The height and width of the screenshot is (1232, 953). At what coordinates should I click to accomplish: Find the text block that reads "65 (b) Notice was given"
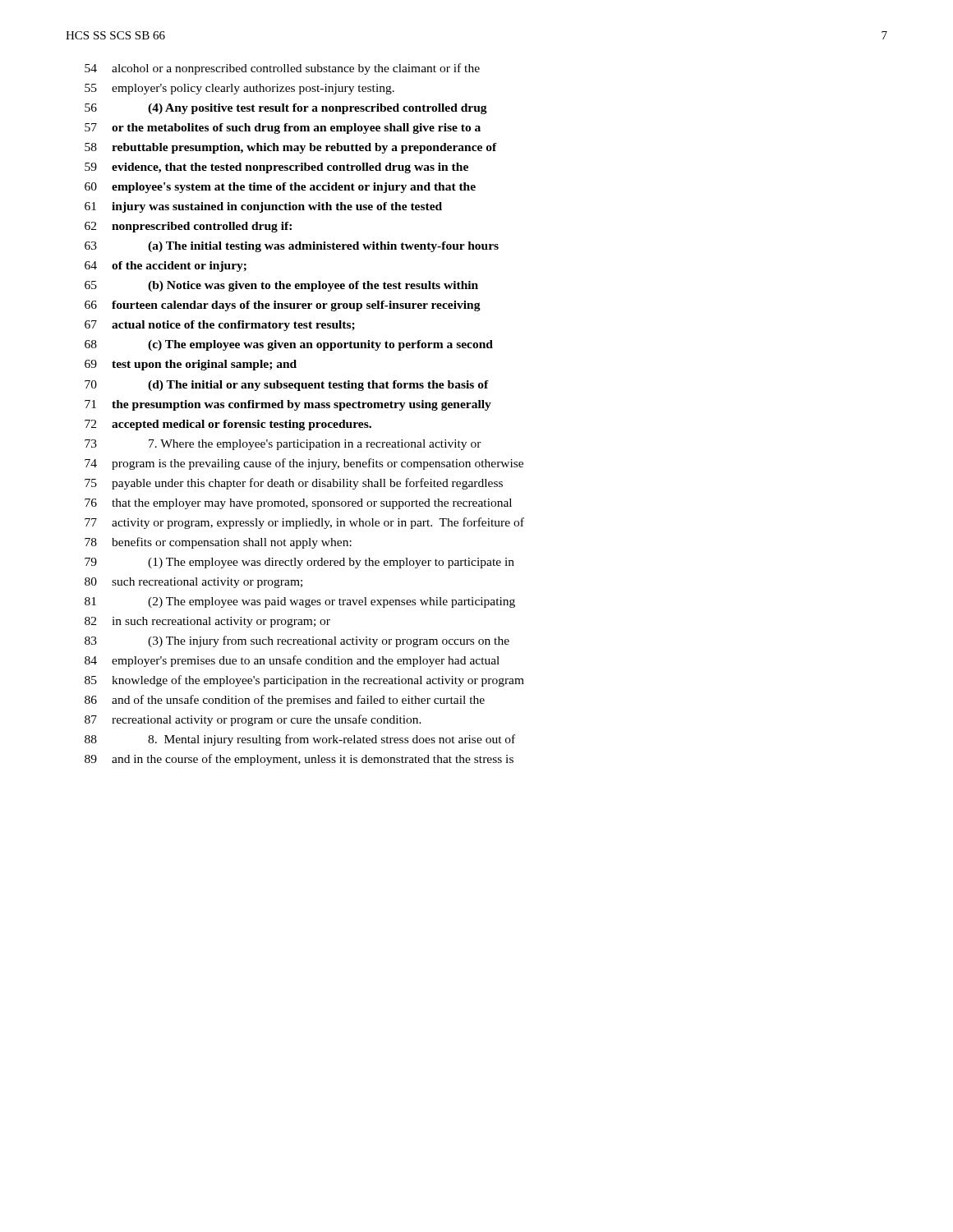pyautogui.click(x=476, y=285)
